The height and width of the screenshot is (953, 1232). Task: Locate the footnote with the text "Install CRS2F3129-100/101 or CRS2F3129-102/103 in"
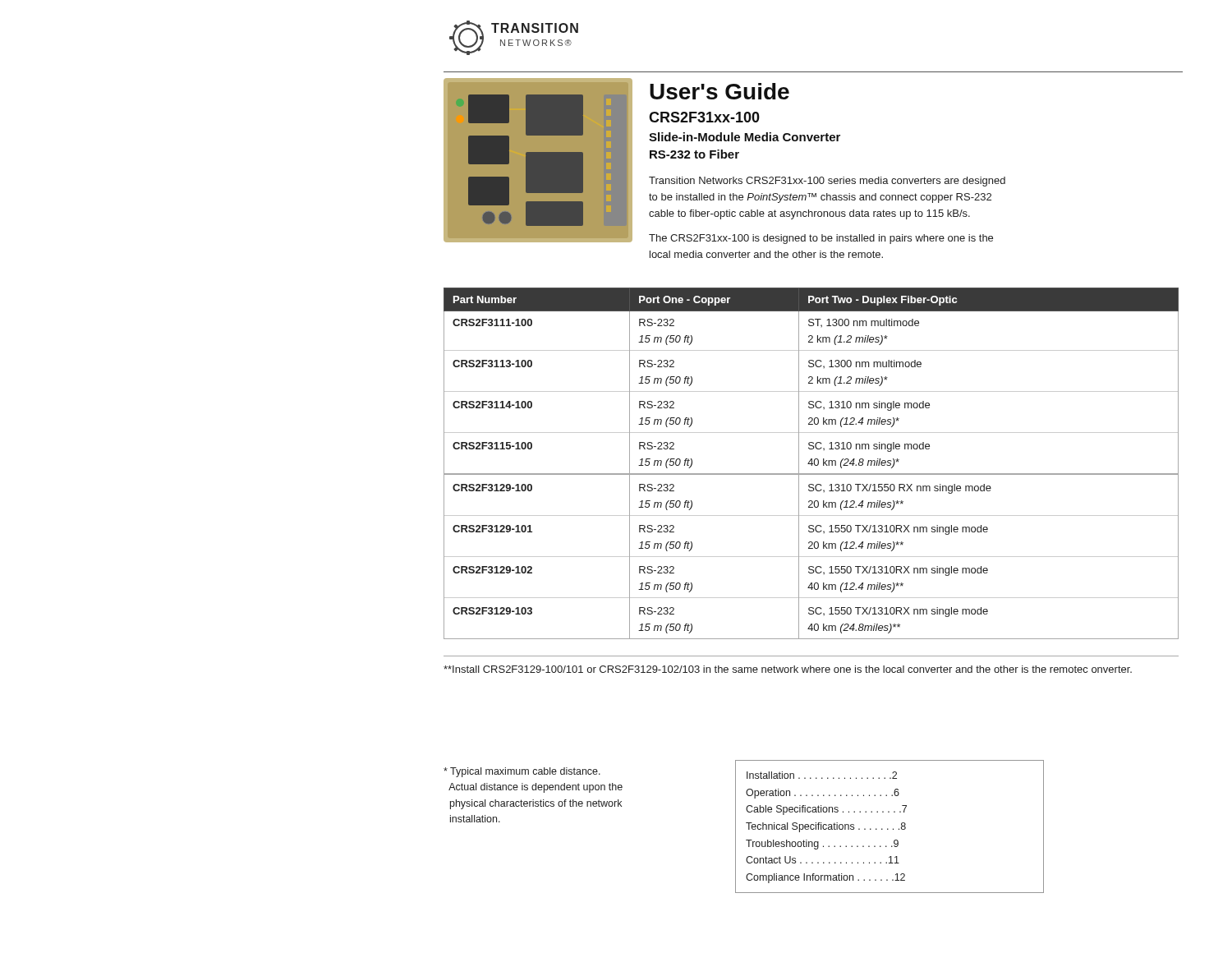(788, 669)
